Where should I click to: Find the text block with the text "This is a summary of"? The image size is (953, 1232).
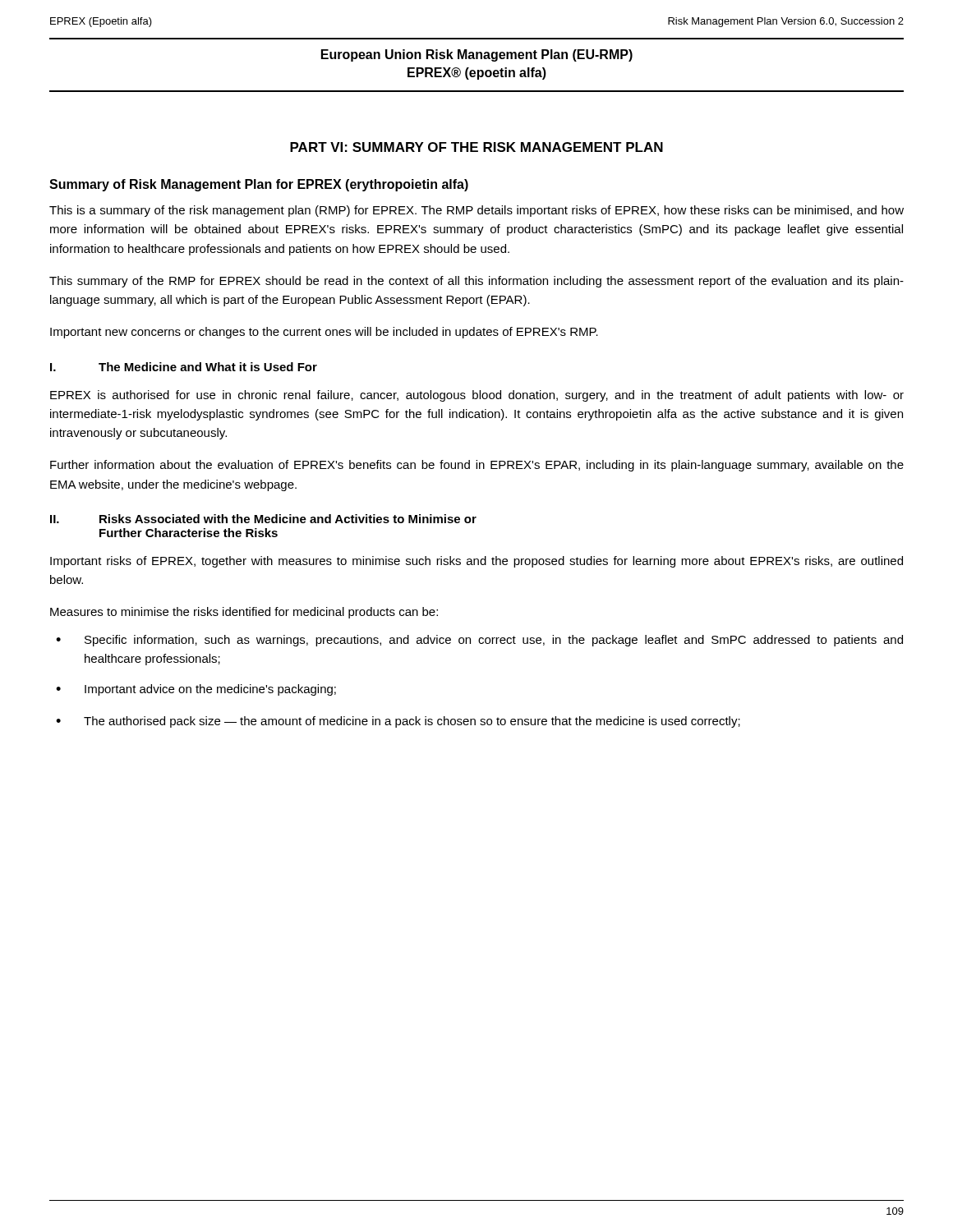(476, 229)
